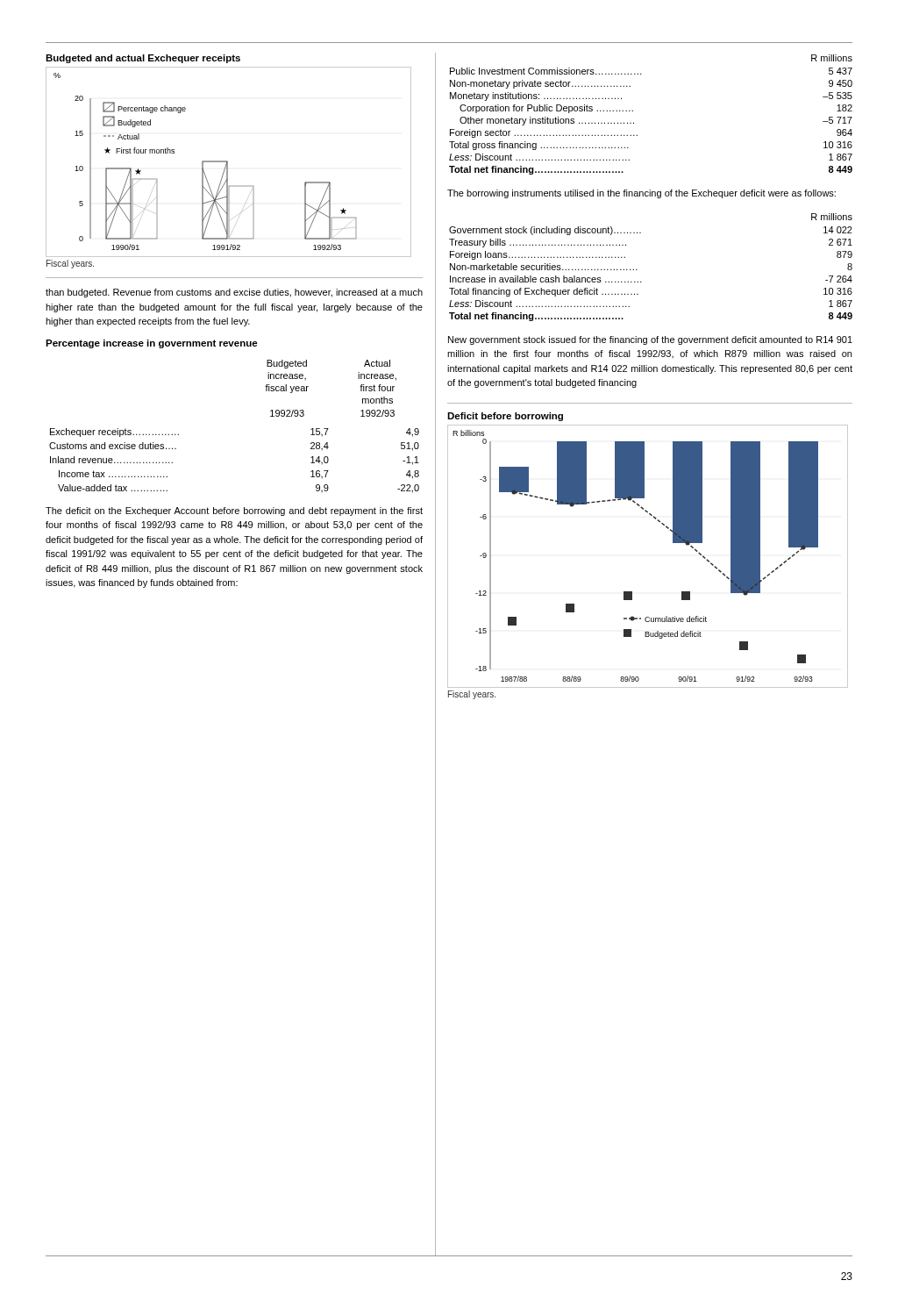898x1316 pixels.
Task: Find the text block that reads "The borrowing instruments utilised in the financing of"
Action: click(642, 193)
